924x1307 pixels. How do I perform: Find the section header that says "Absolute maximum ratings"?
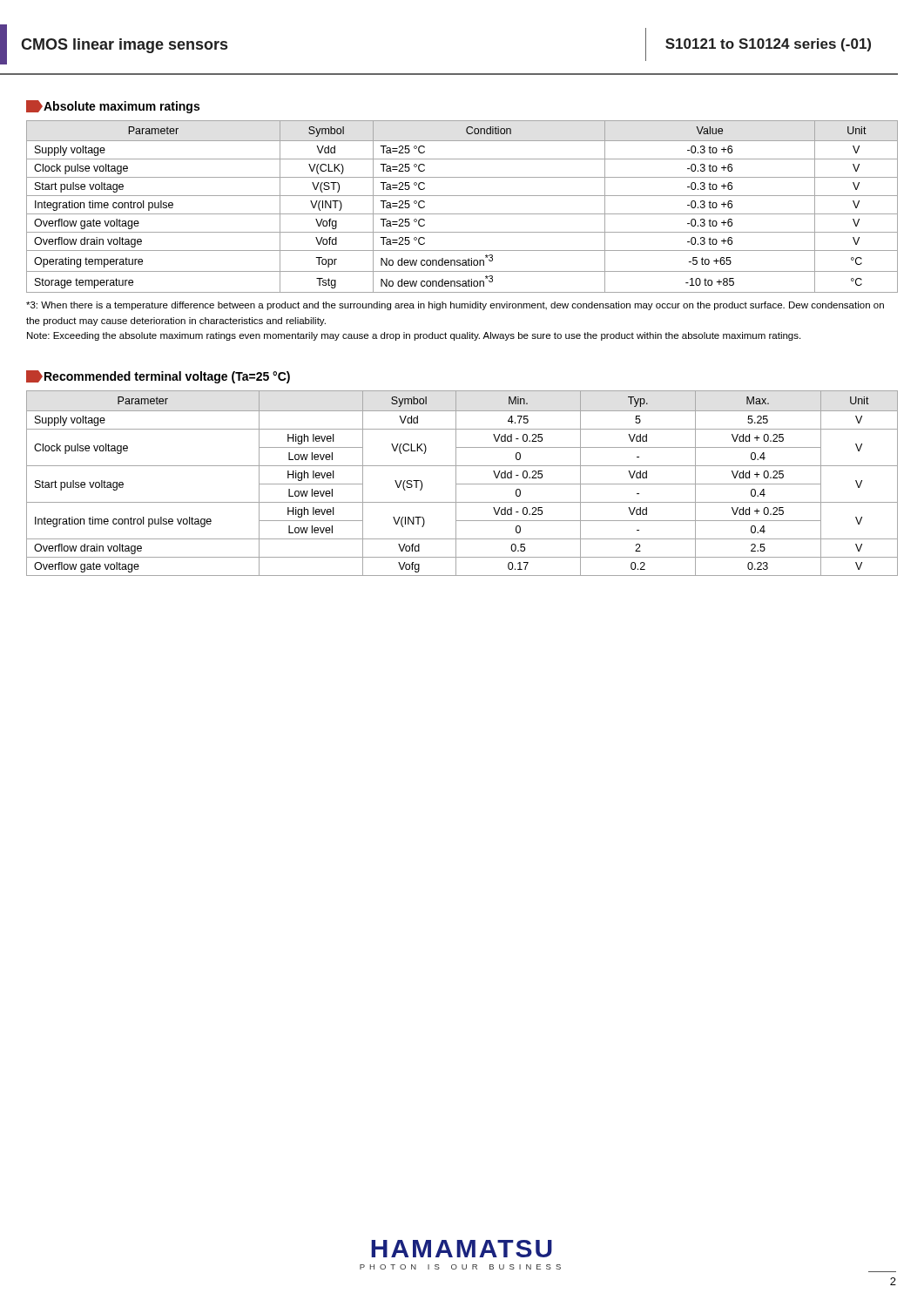click(113, 106)
